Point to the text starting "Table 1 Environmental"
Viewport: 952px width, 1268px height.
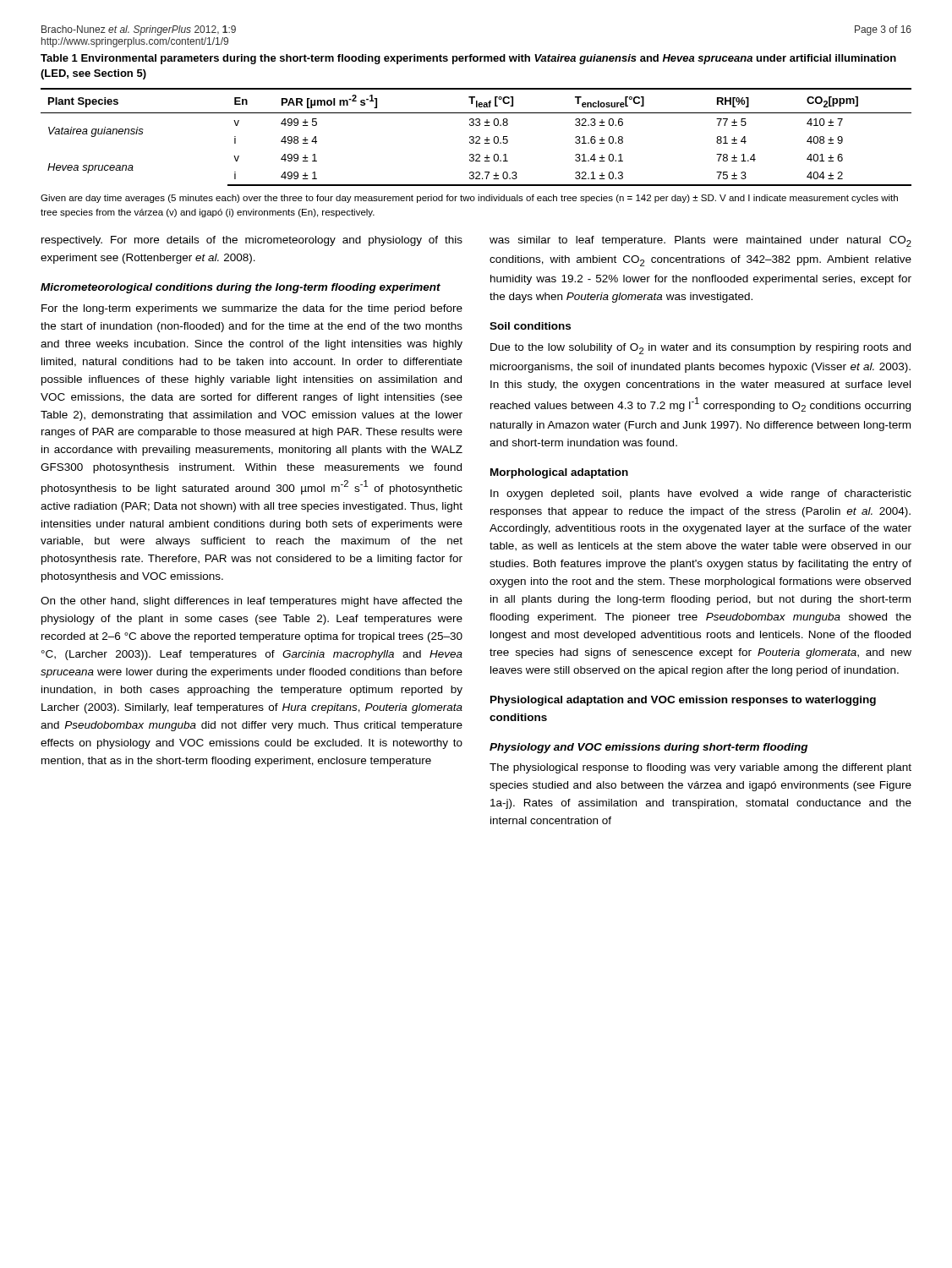468,66
